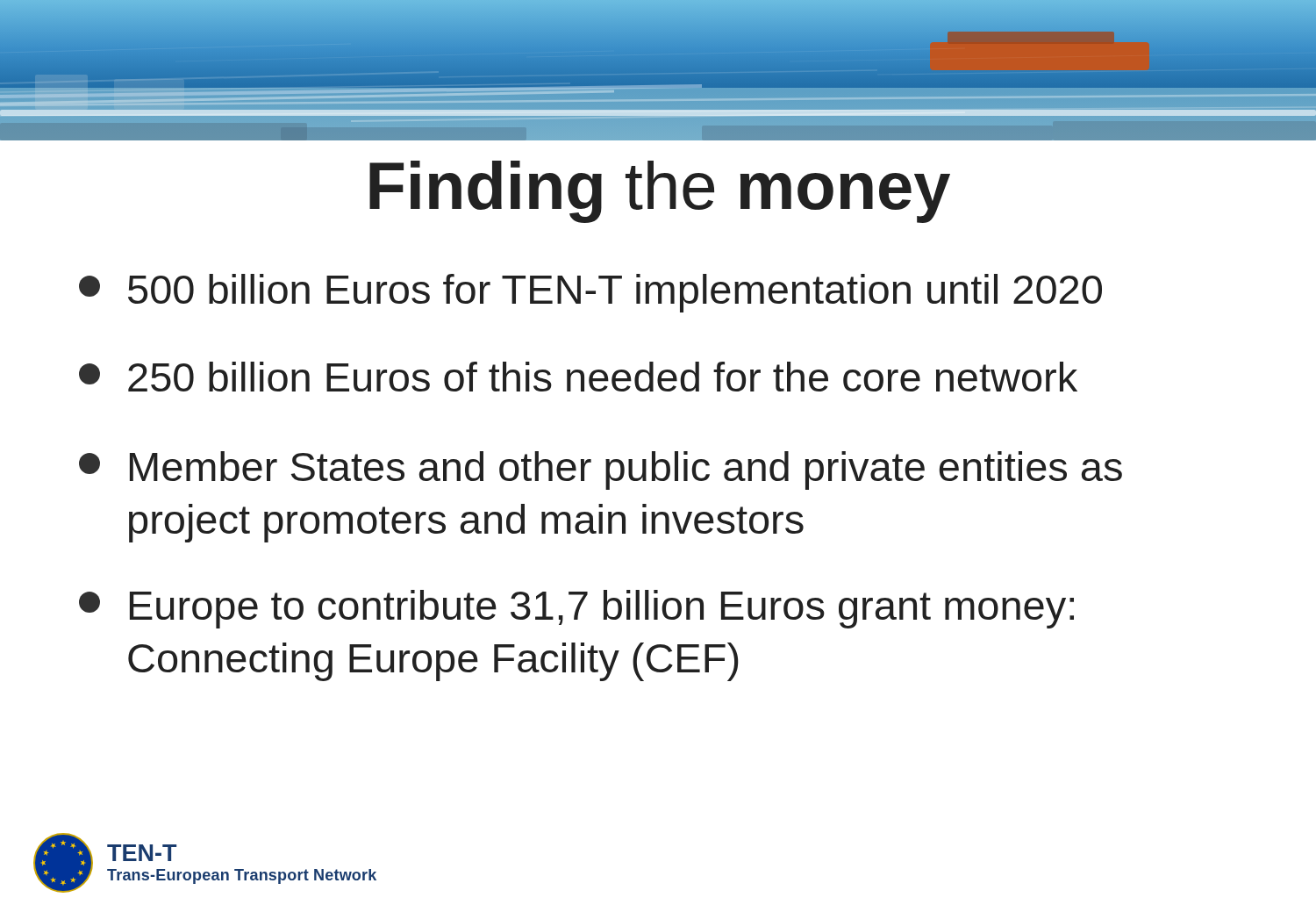Locate the photo
The image size is (1316, 912).
pyautogui.click(x=658, y=70)
